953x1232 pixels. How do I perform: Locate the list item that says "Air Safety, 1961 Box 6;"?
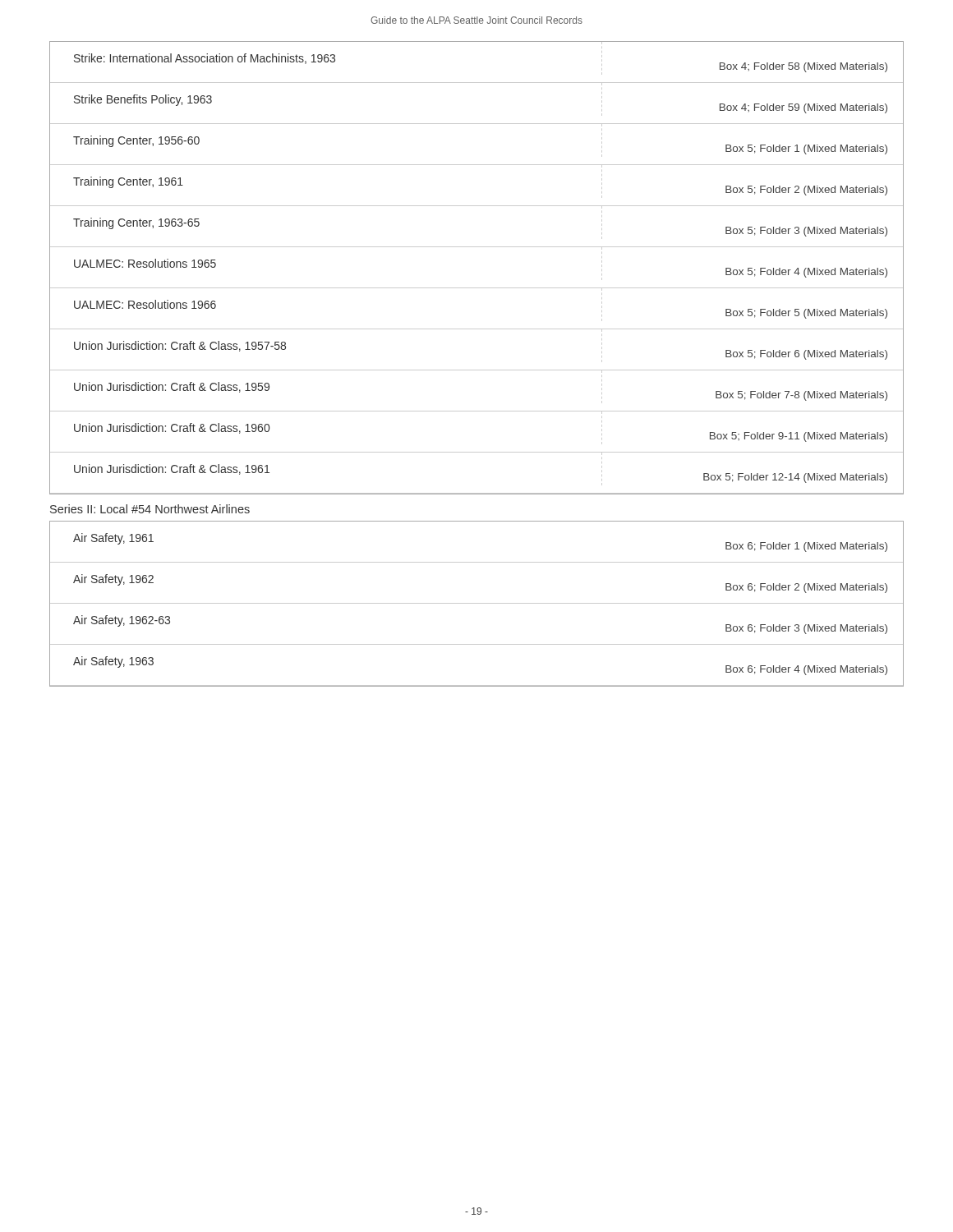120,542
